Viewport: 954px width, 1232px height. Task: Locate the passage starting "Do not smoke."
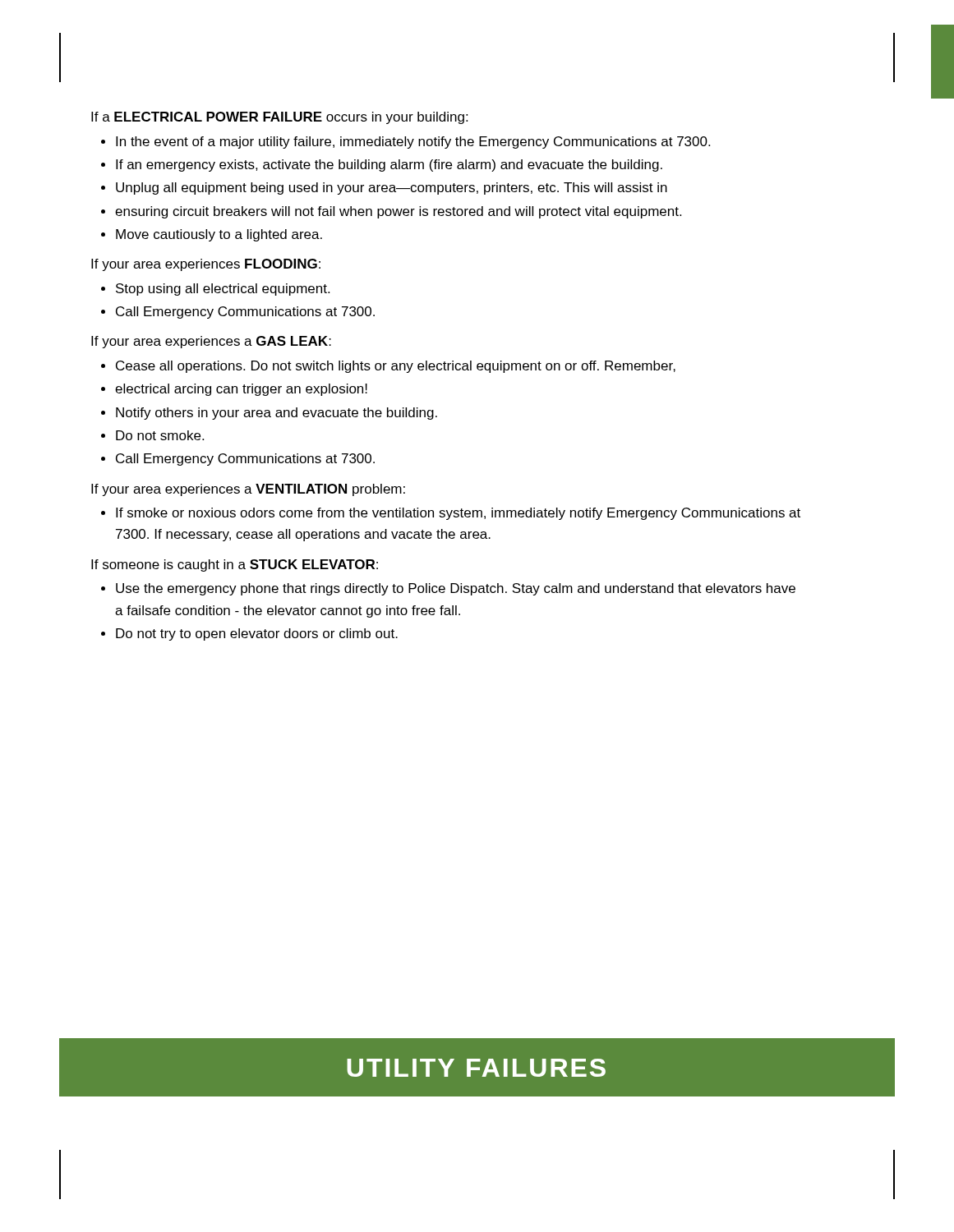click(160, 436)
